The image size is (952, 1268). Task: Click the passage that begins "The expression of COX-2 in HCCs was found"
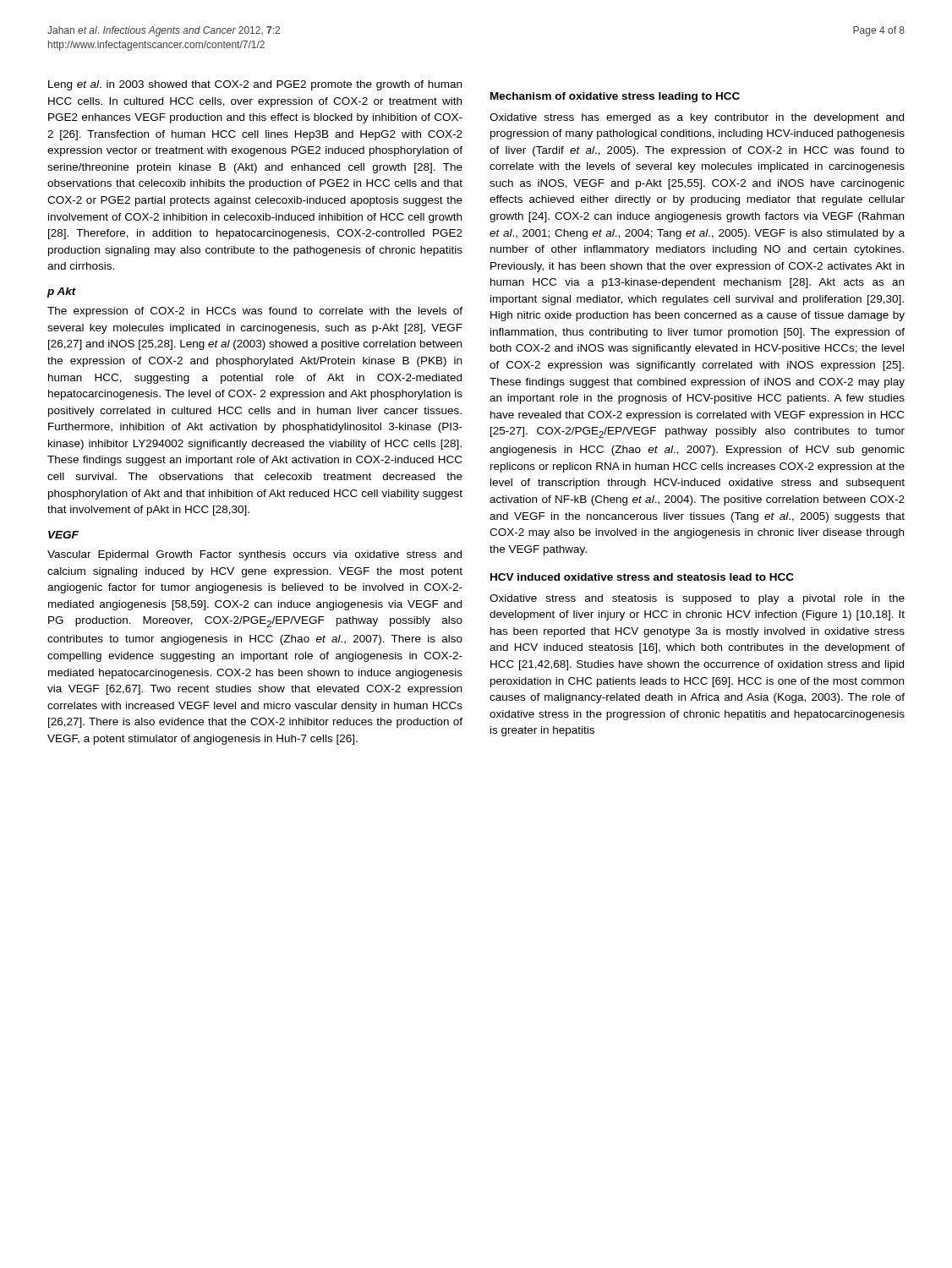tap(255, 410)
